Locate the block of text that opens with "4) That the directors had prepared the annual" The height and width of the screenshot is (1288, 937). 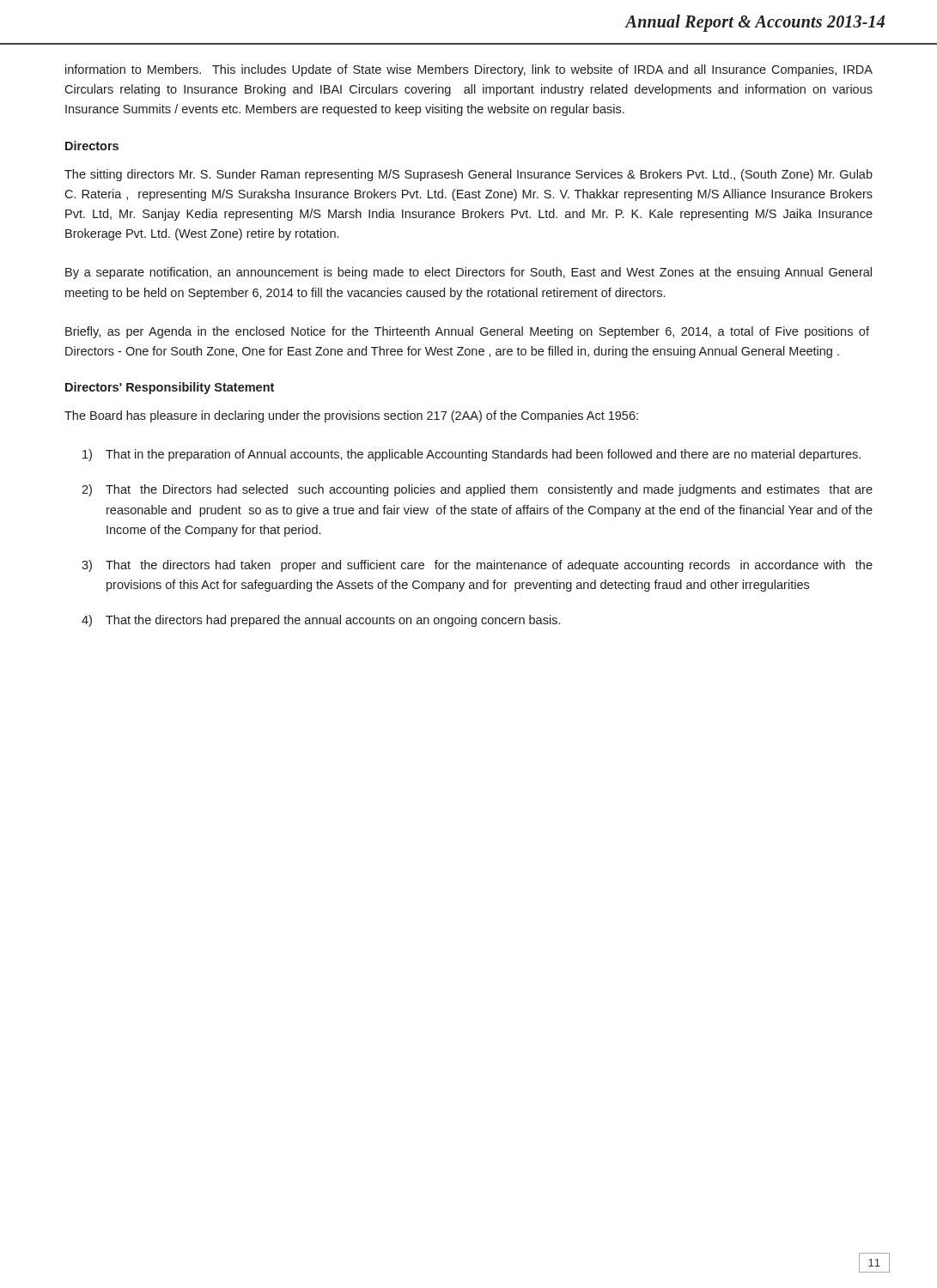pyautogui.click(x=477, y=621)
